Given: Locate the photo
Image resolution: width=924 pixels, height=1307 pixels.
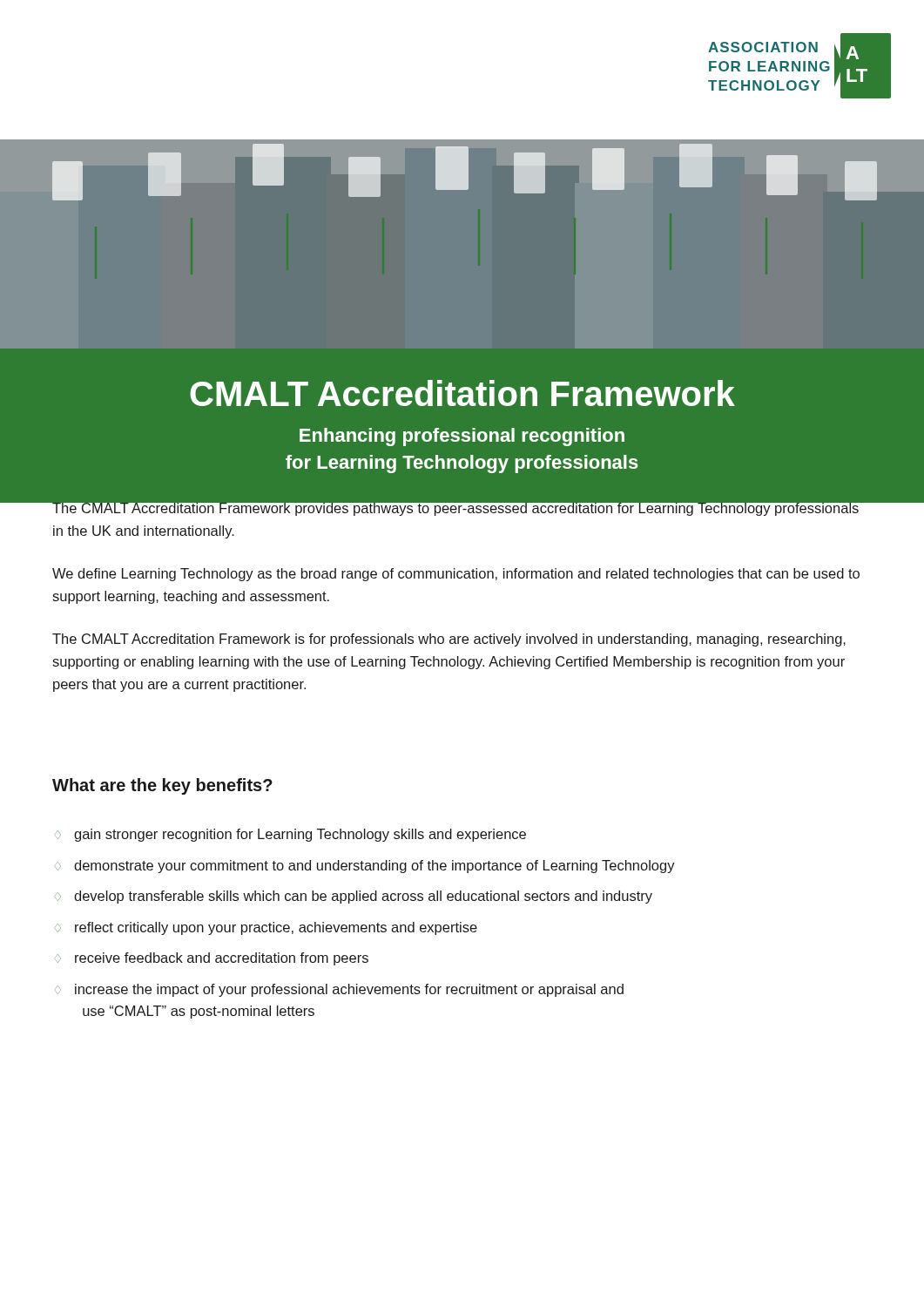Looking at the screenshot, I should 462,244.
